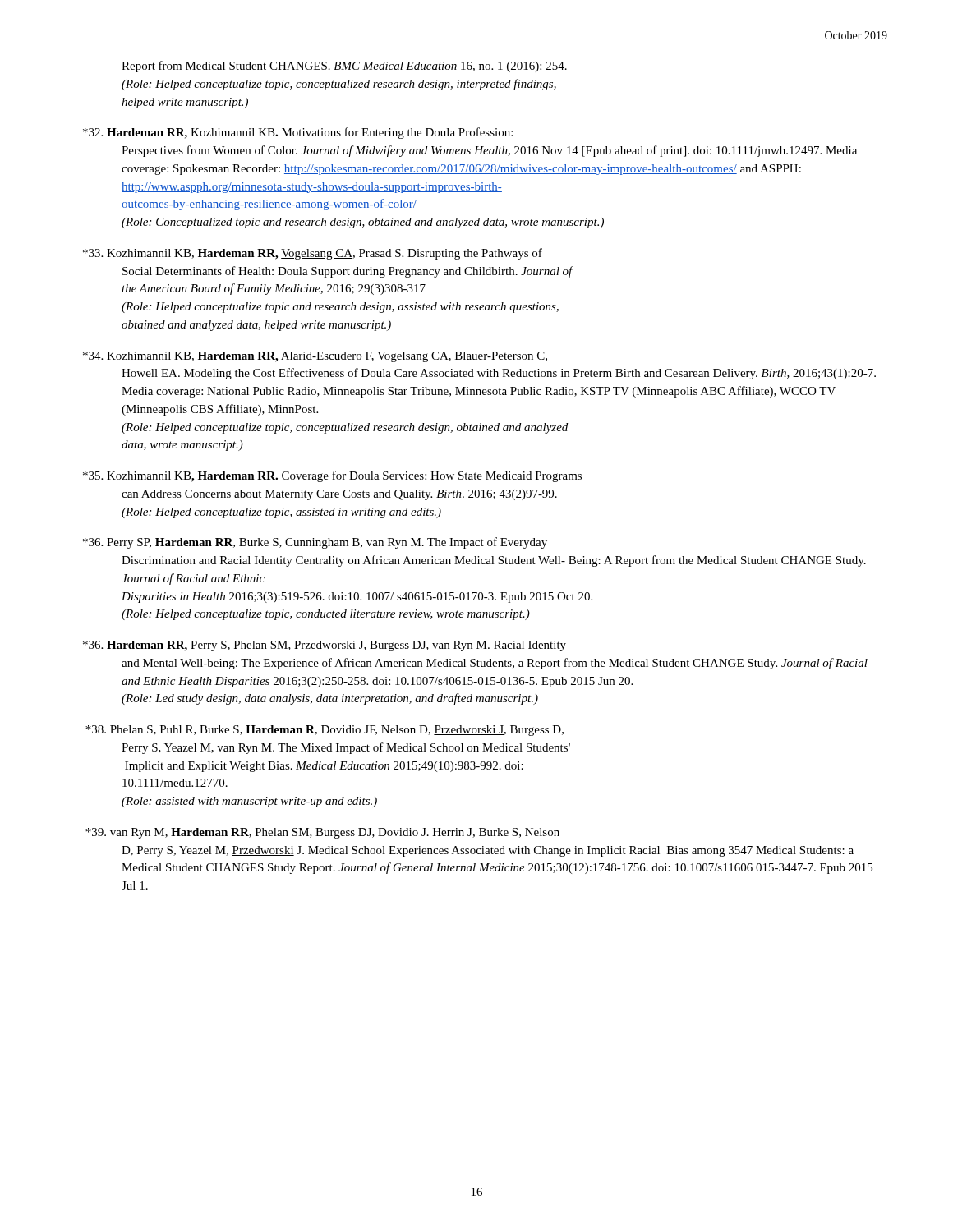The width and height of the screenshot is (953, 1232).
Task: Click on the passage starting "*35. Kozhimannil KB, Hardeman RR. Coverage for"
Action: pyautogui.click(x=485, y=494)
